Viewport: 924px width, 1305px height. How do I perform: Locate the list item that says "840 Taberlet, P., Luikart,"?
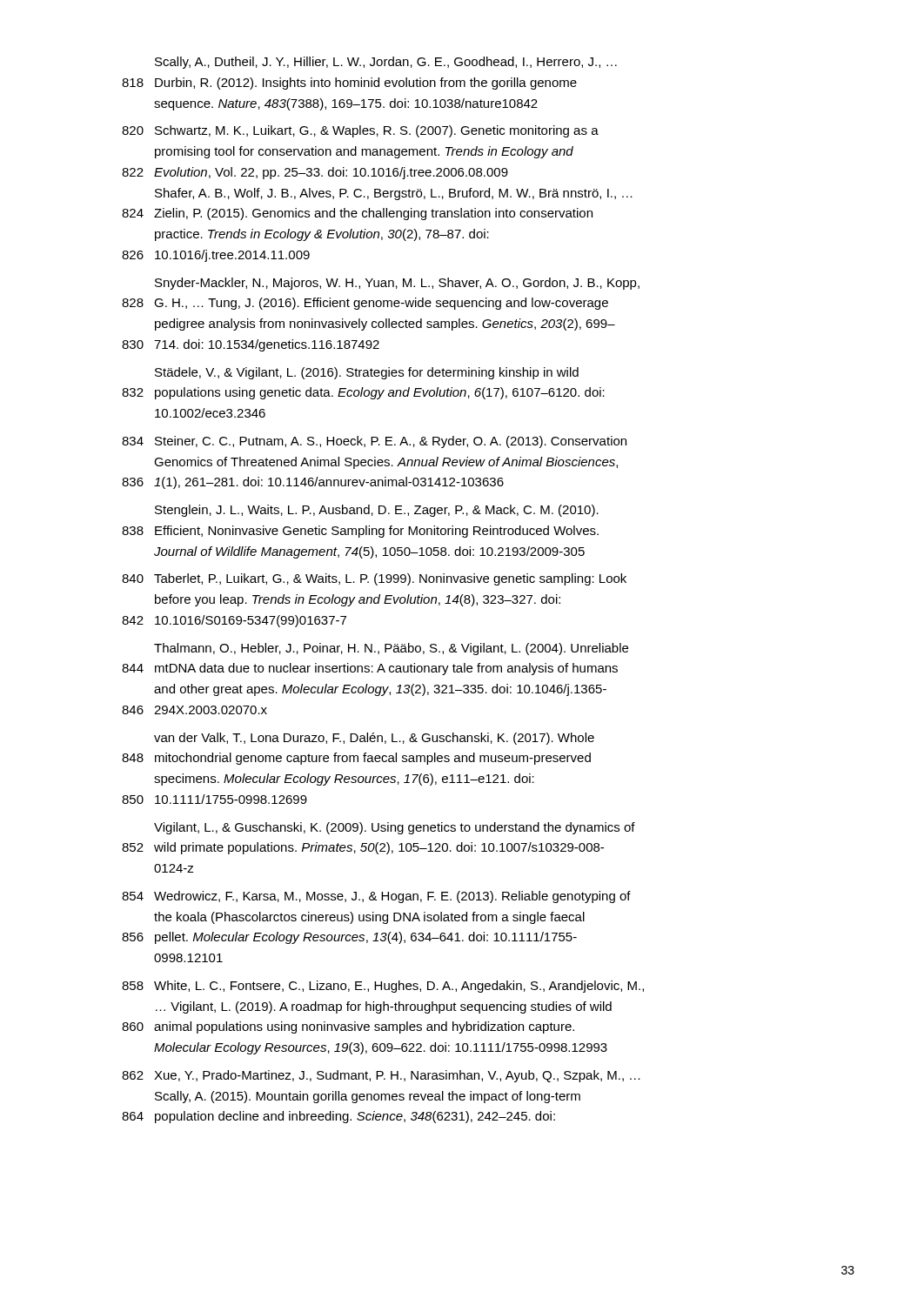(475, 579)
